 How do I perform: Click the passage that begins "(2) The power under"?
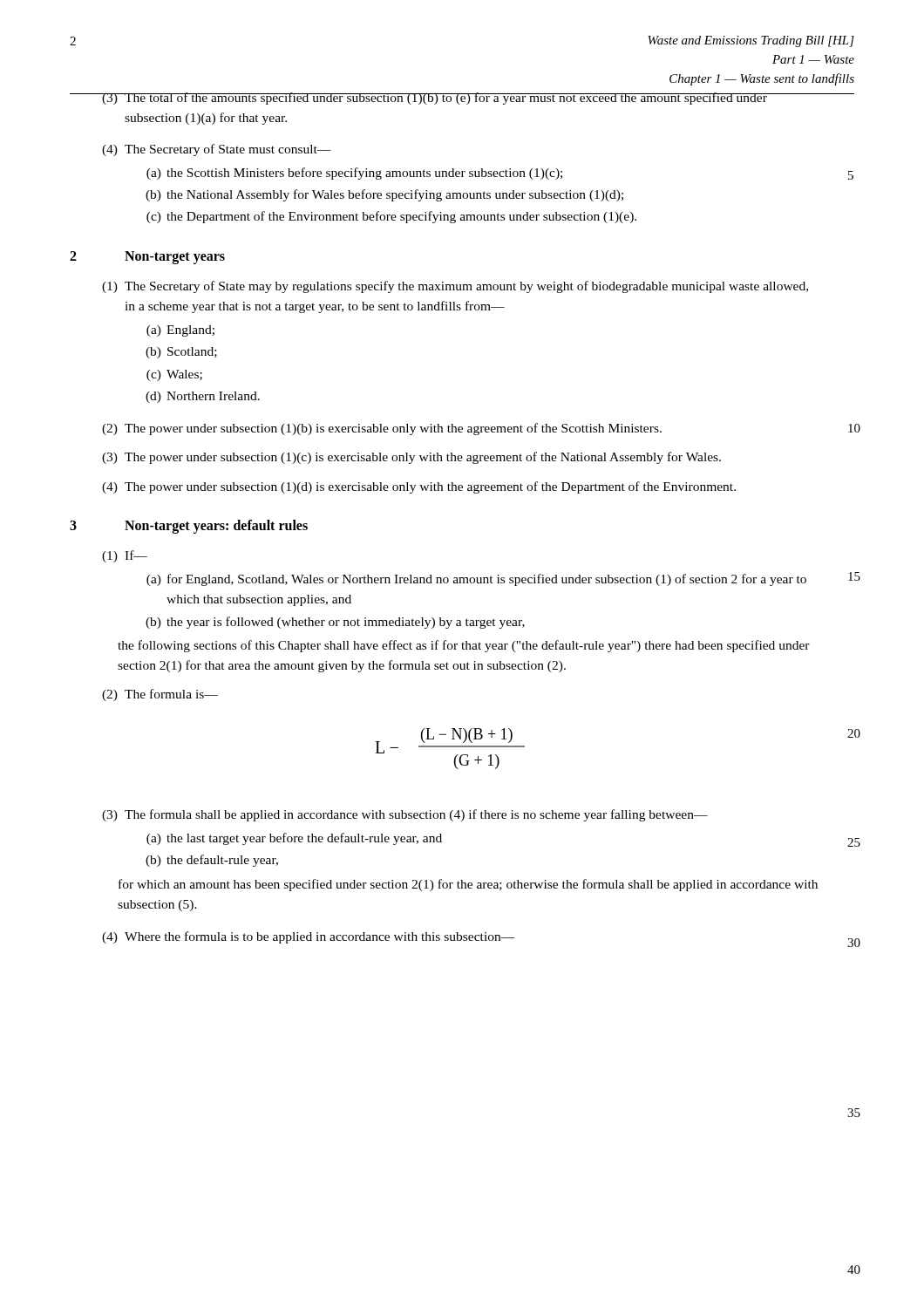[445, 428]
